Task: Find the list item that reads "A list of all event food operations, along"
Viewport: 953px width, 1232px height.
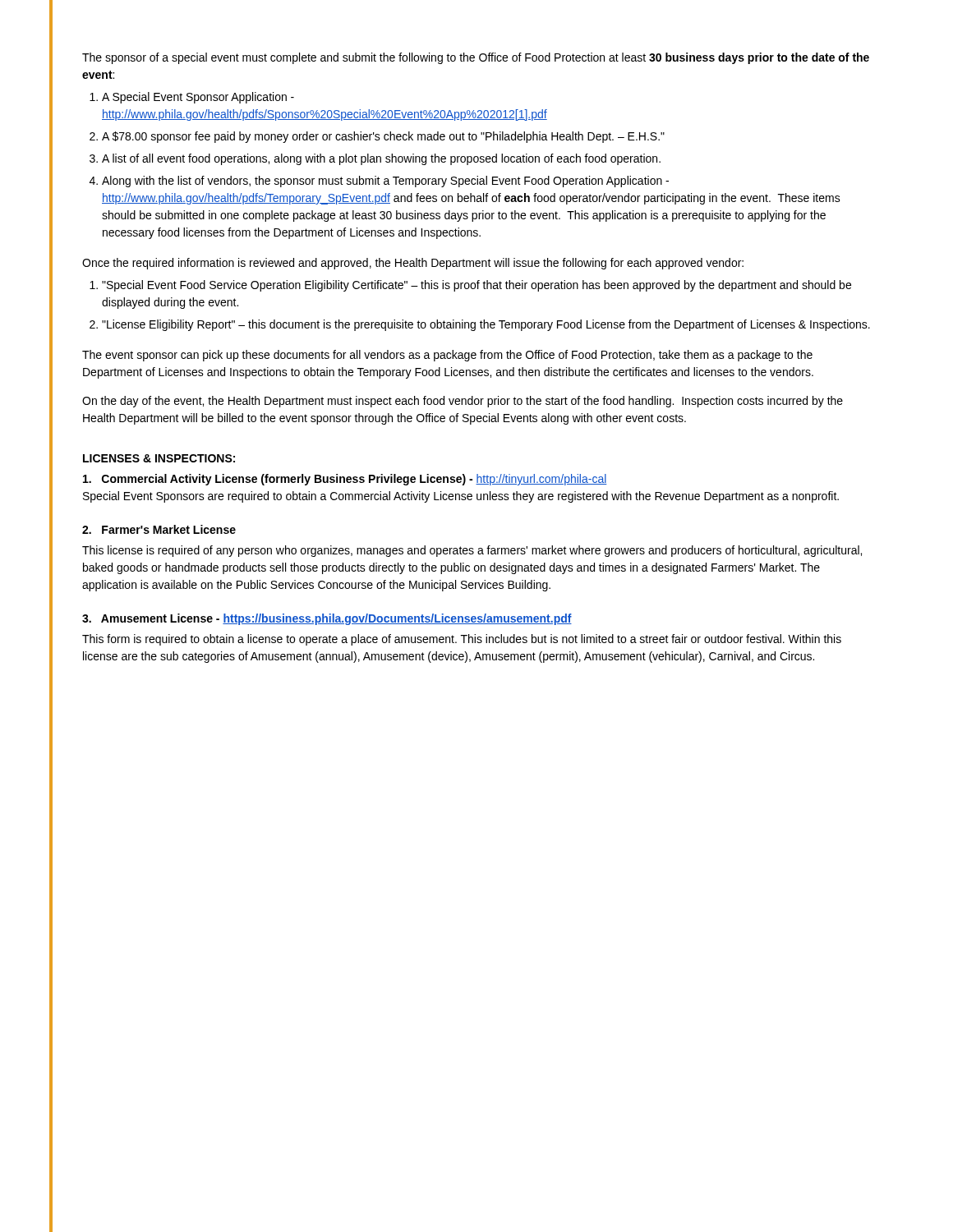Action: click(382, 158)
